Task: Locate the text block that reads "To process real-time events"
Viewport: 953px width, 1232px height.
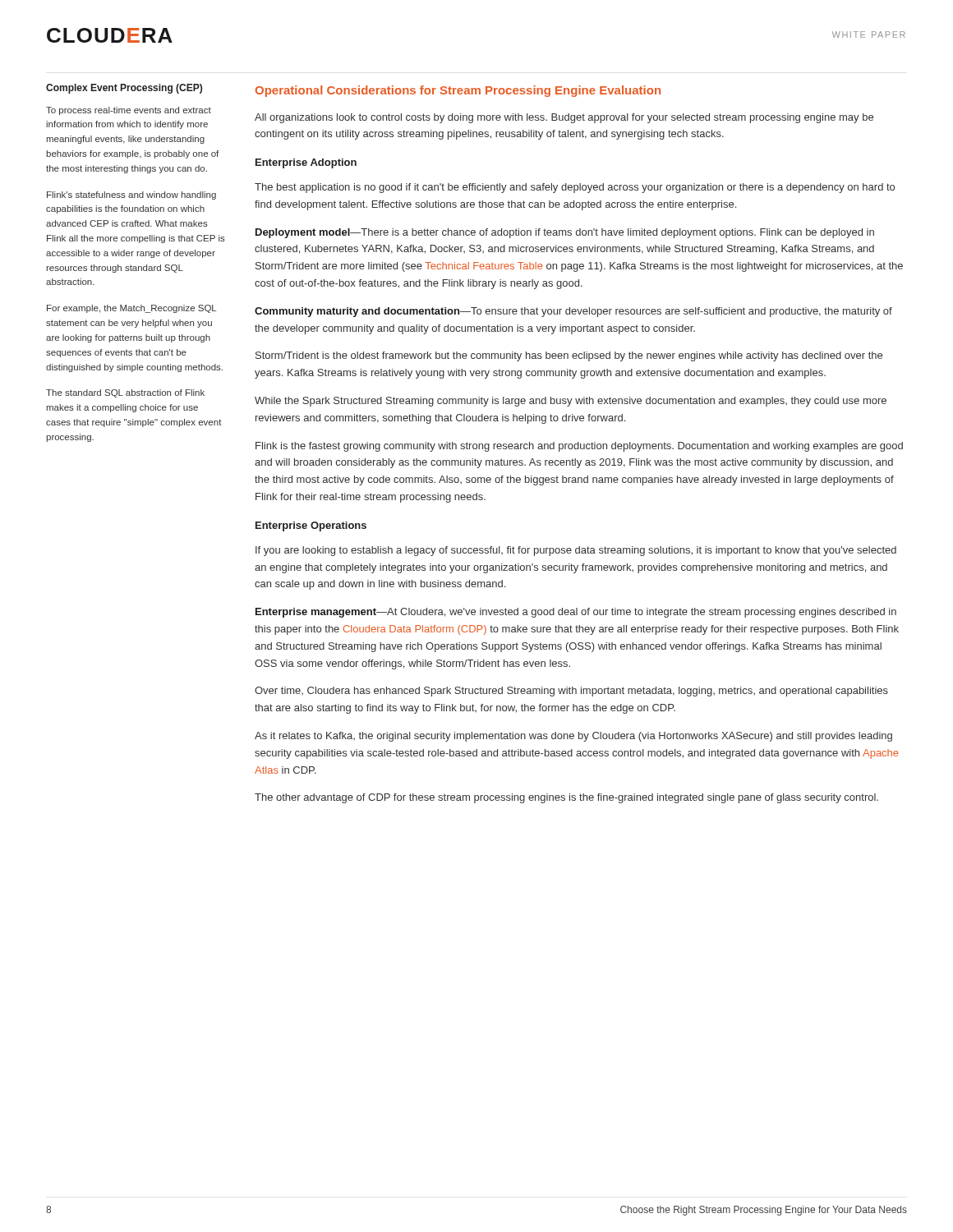Action: click(x=136, y=140)
